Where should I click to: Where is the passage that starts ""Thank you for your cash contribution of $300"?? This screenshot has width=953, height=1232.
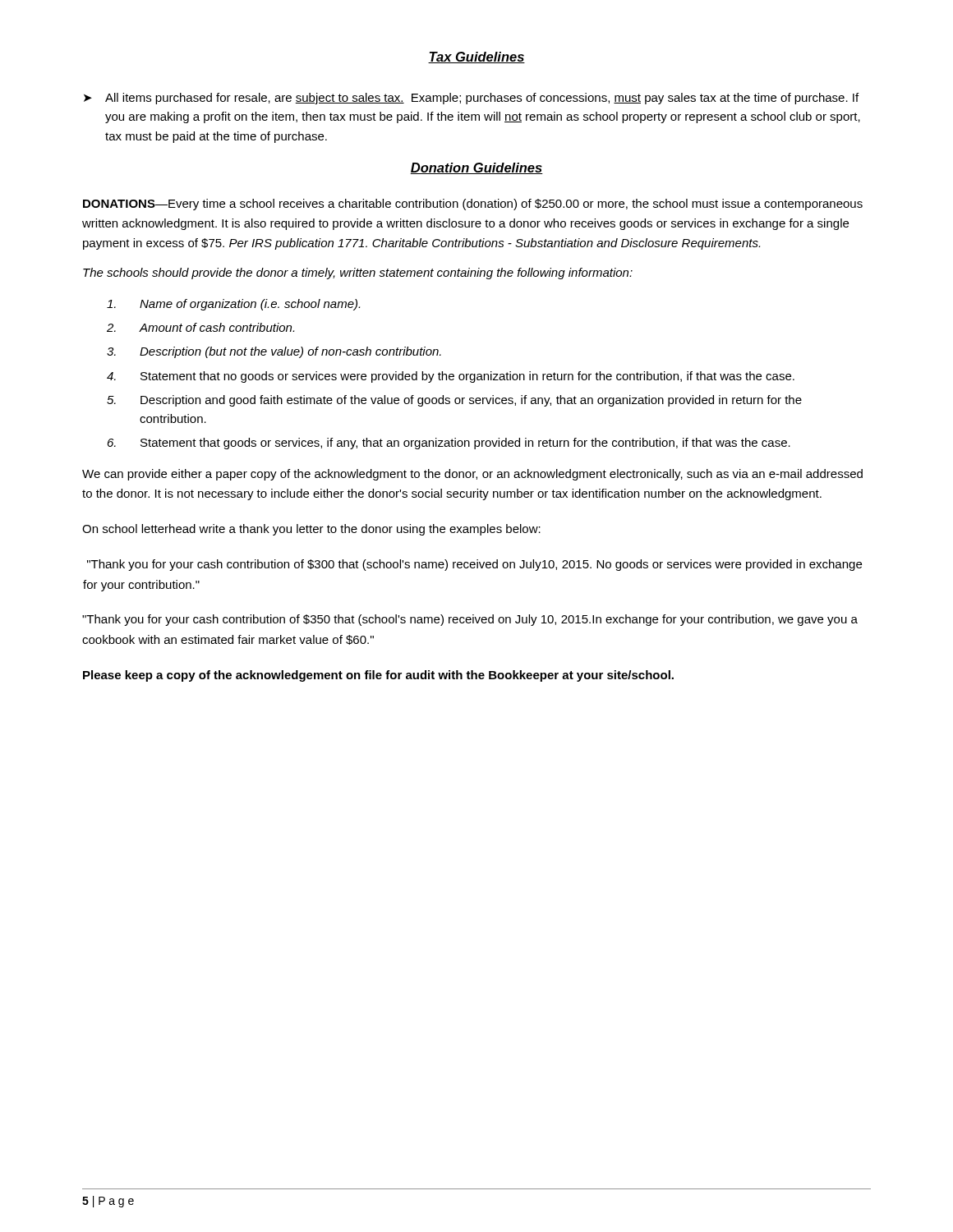click(473, 574)
